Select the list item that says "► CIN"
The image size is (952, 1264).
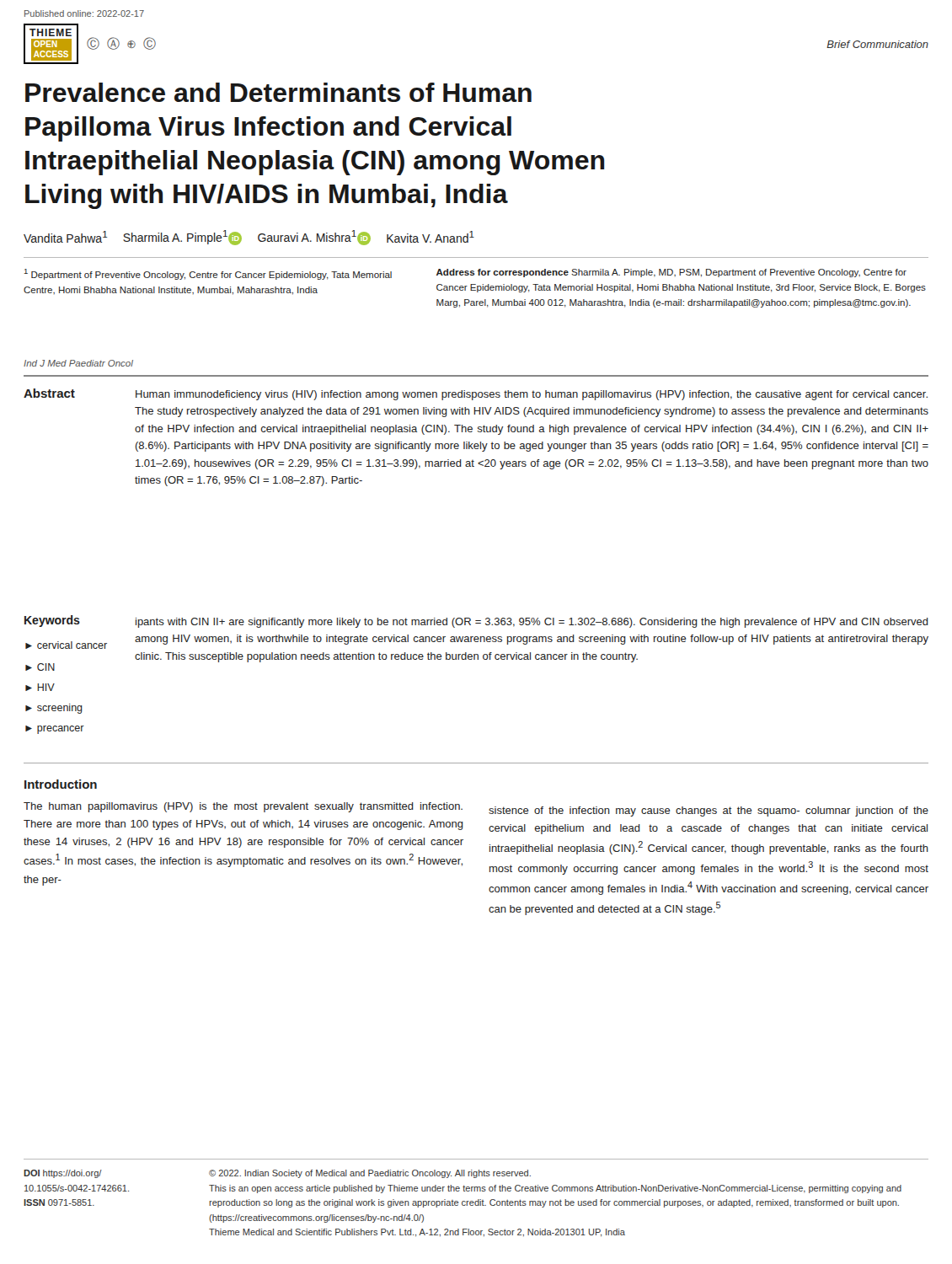pos(39,667)
